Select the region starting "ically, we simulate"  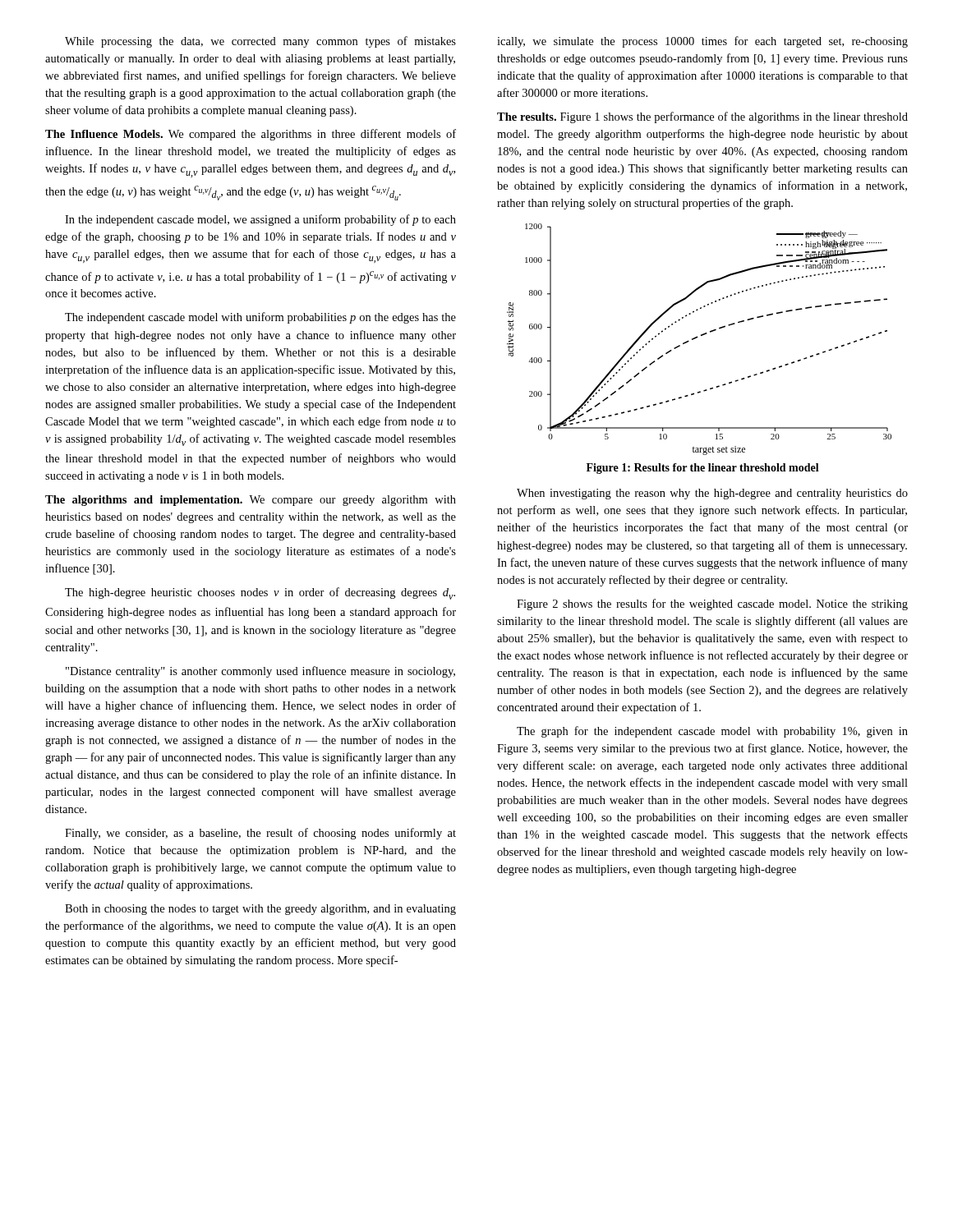pyautogui.click(x=702, y=67)
